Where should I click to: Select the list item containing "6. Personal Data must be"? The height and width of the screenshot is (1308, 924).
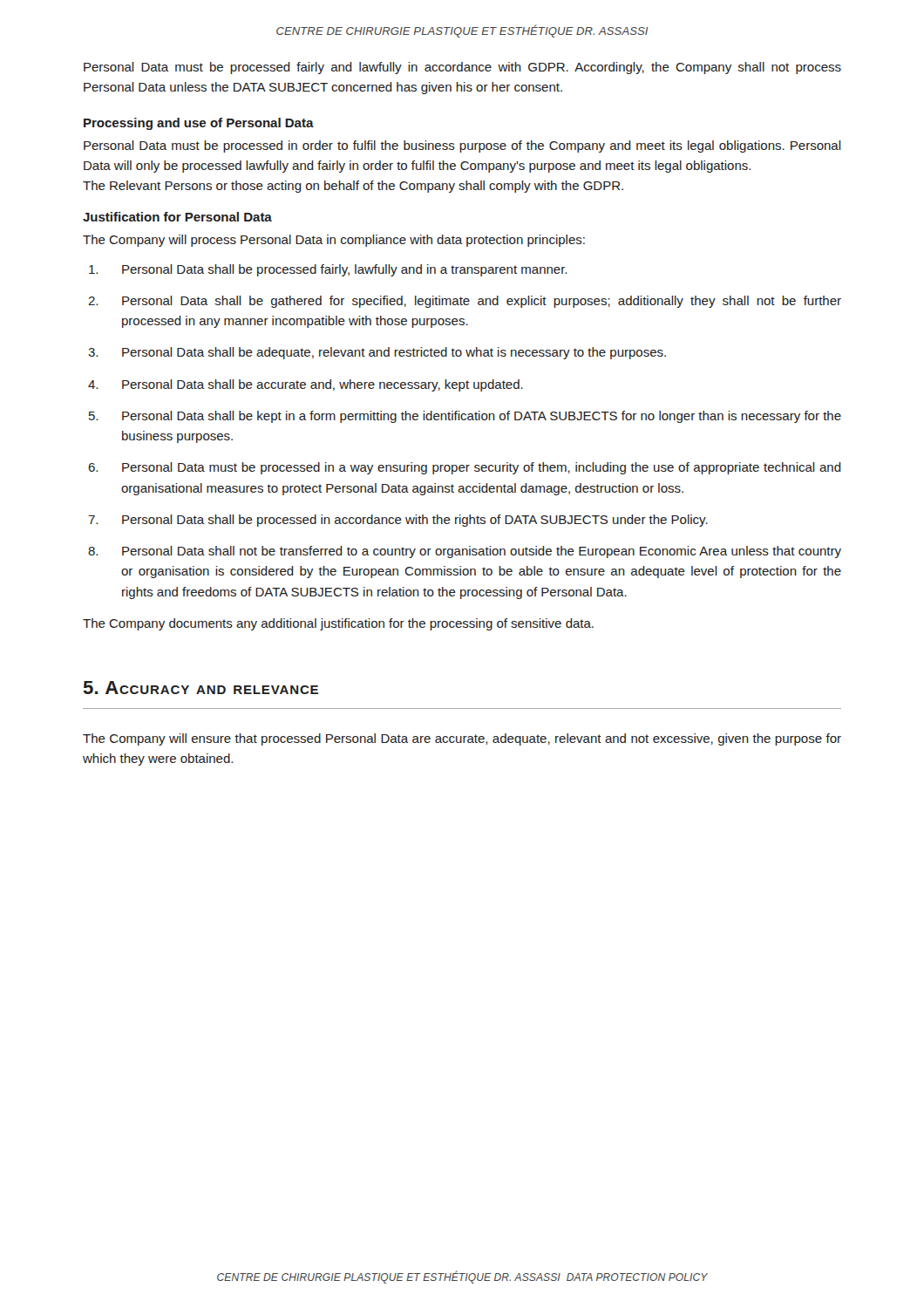(x=462, y=477)
